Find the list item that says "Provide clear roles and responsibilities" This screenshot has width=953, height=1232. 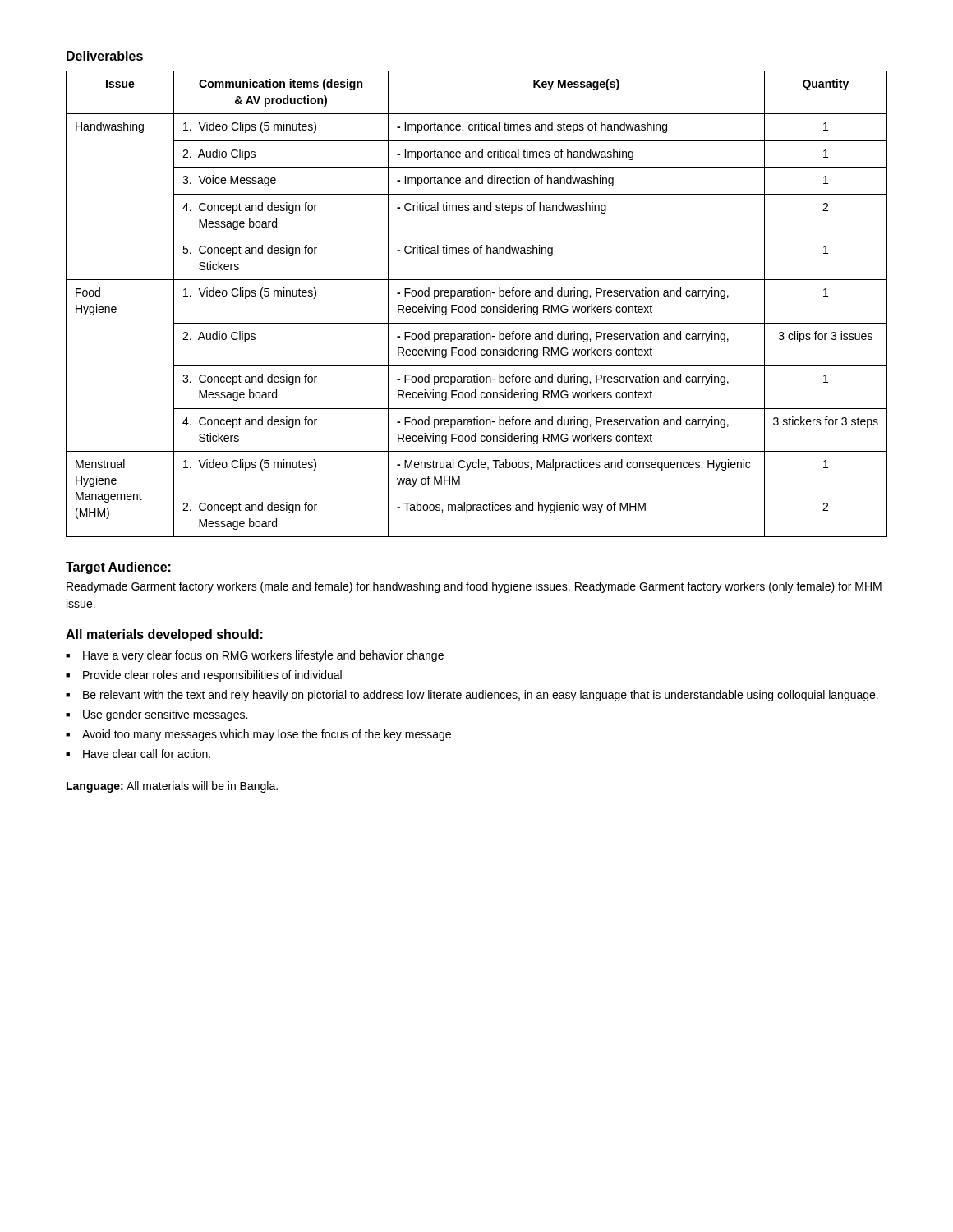pos(212,676)
